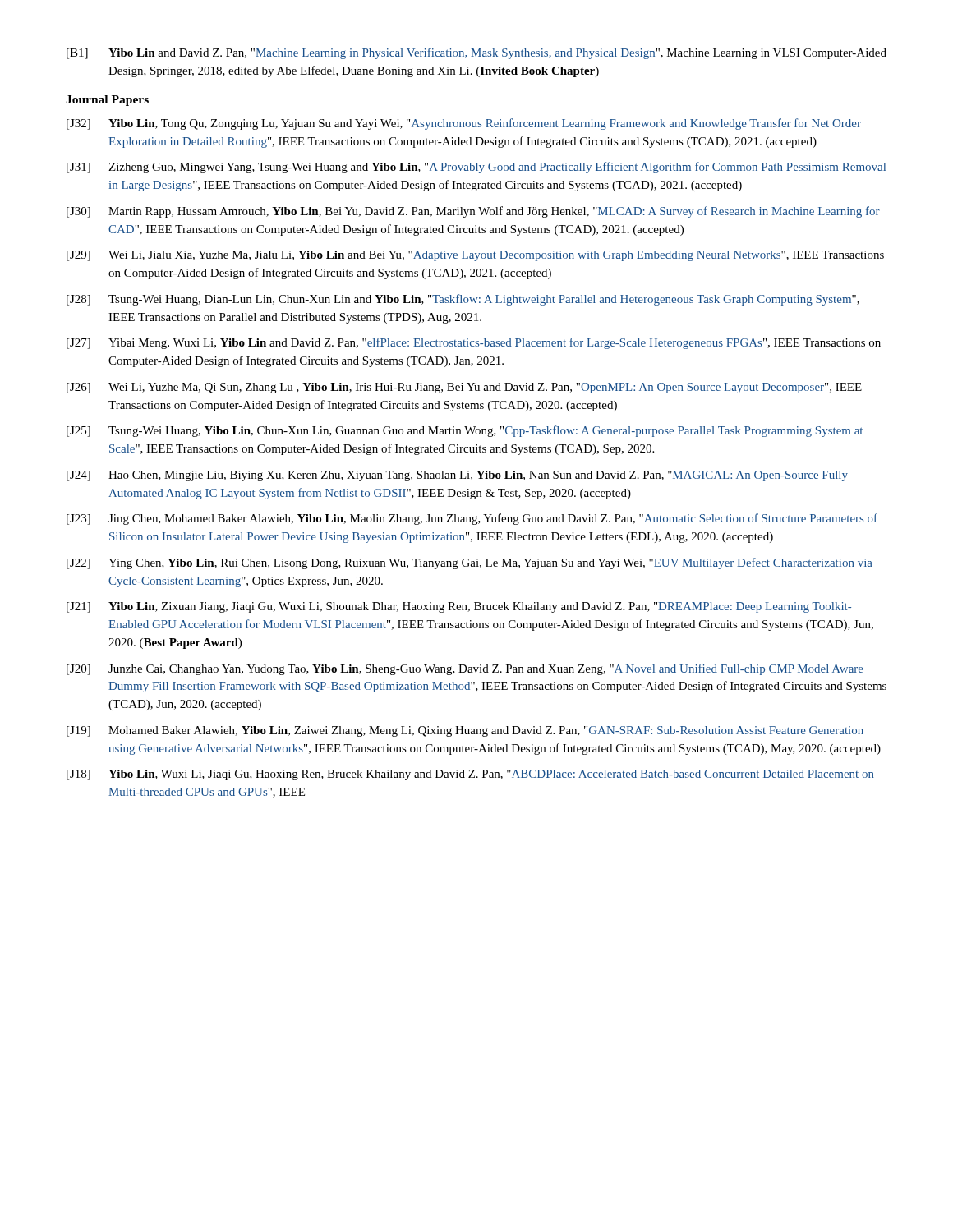Locate the list item that reads "[J27] Yibai Meng, Wuxi Li, Yibo Lin and"
Image resolution: width=953 pixels, height=1232 pixels.
[x=476, y=352]
